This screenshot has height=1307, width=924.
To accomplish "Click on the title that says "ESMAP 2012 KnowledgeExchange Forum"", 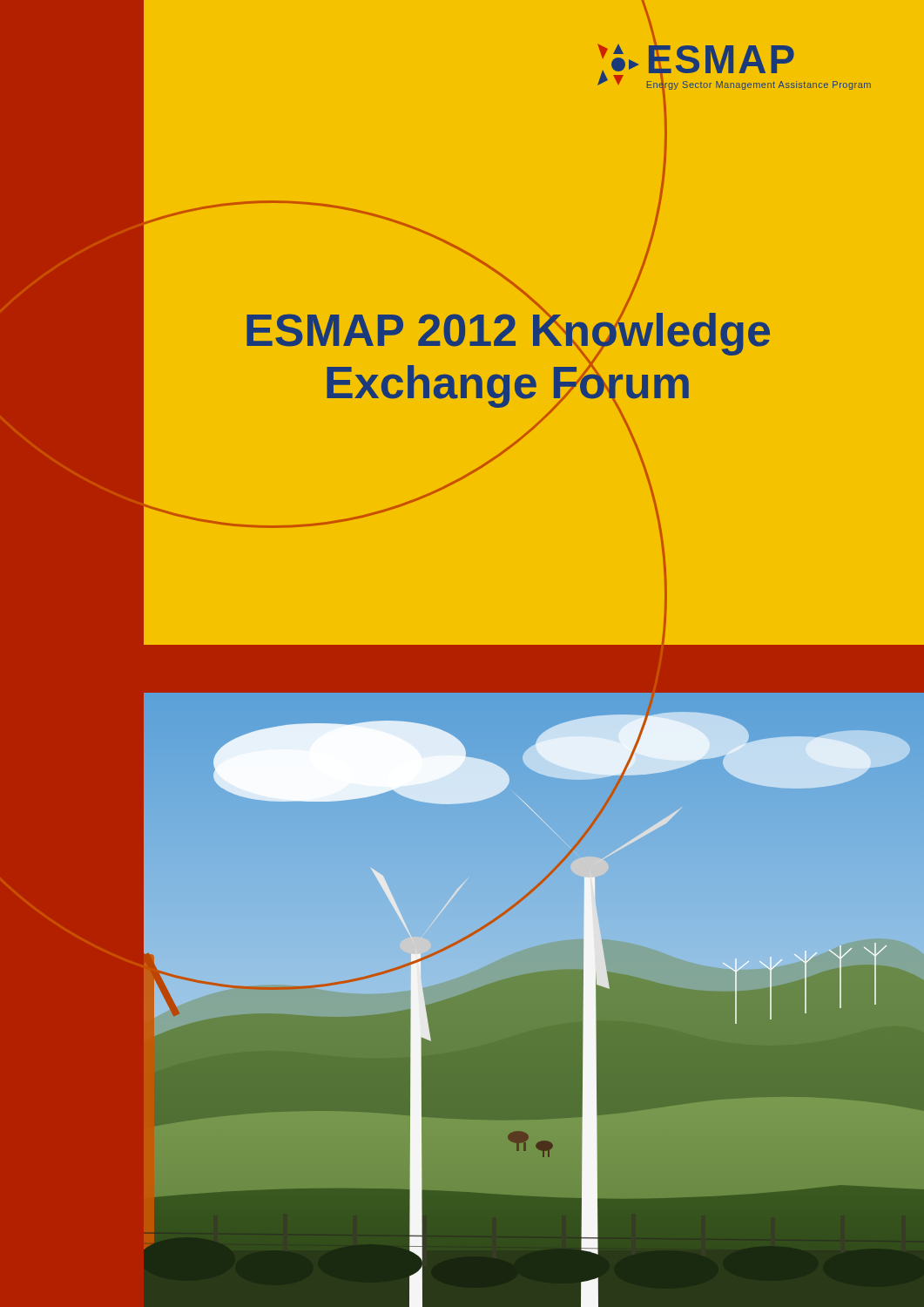I will (508, 356).
